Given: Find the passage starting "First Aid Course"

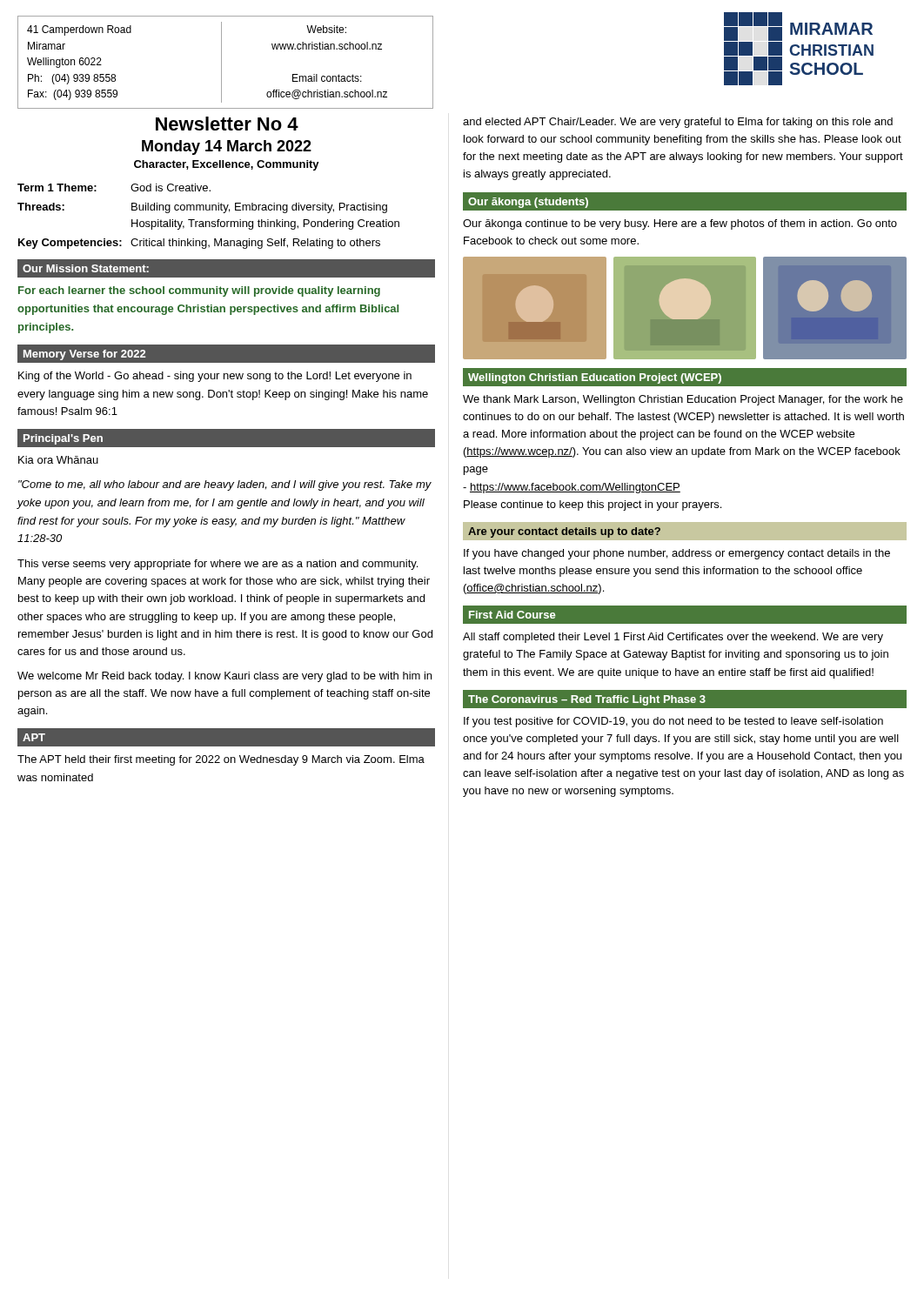Looking at the screenshot, I should (512, 615).
